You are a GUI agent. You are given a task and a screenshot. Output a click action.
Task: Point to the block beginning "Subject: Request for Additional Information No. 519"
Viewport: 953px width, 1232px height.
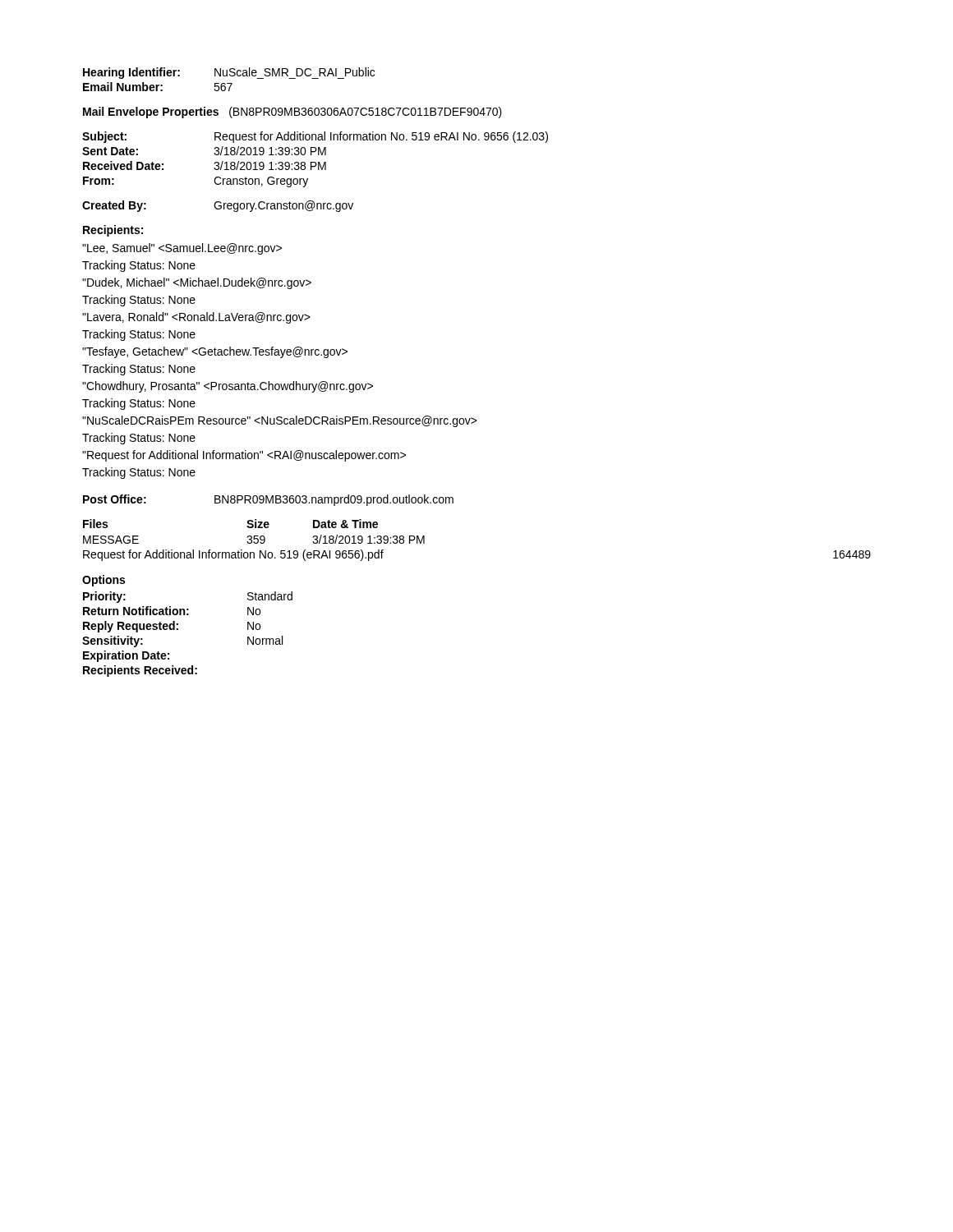pyautogui.click(x=315, y=137)
